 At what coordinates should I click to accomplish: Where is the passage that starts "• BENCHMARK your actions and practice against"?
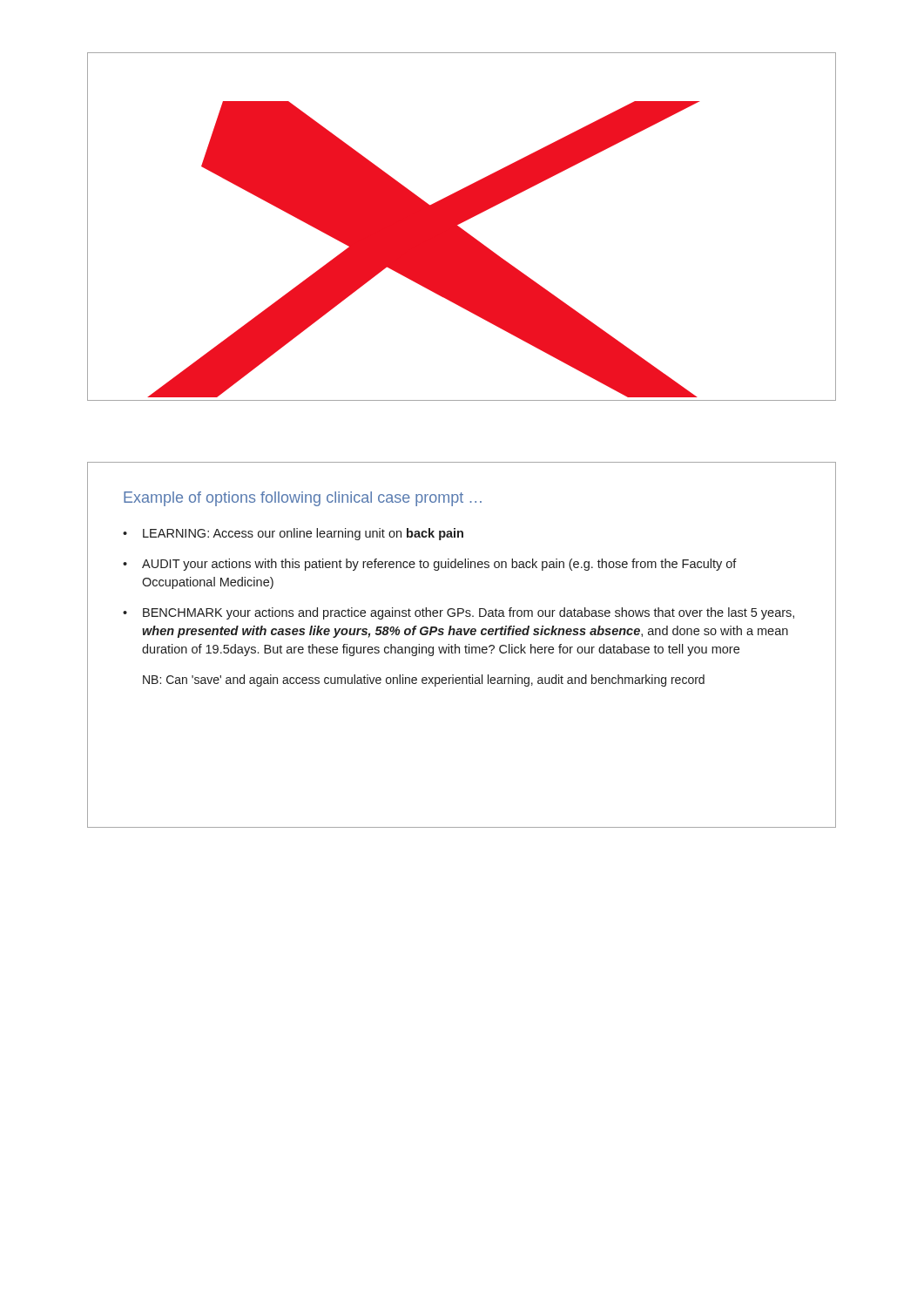(x=462, y=631)
